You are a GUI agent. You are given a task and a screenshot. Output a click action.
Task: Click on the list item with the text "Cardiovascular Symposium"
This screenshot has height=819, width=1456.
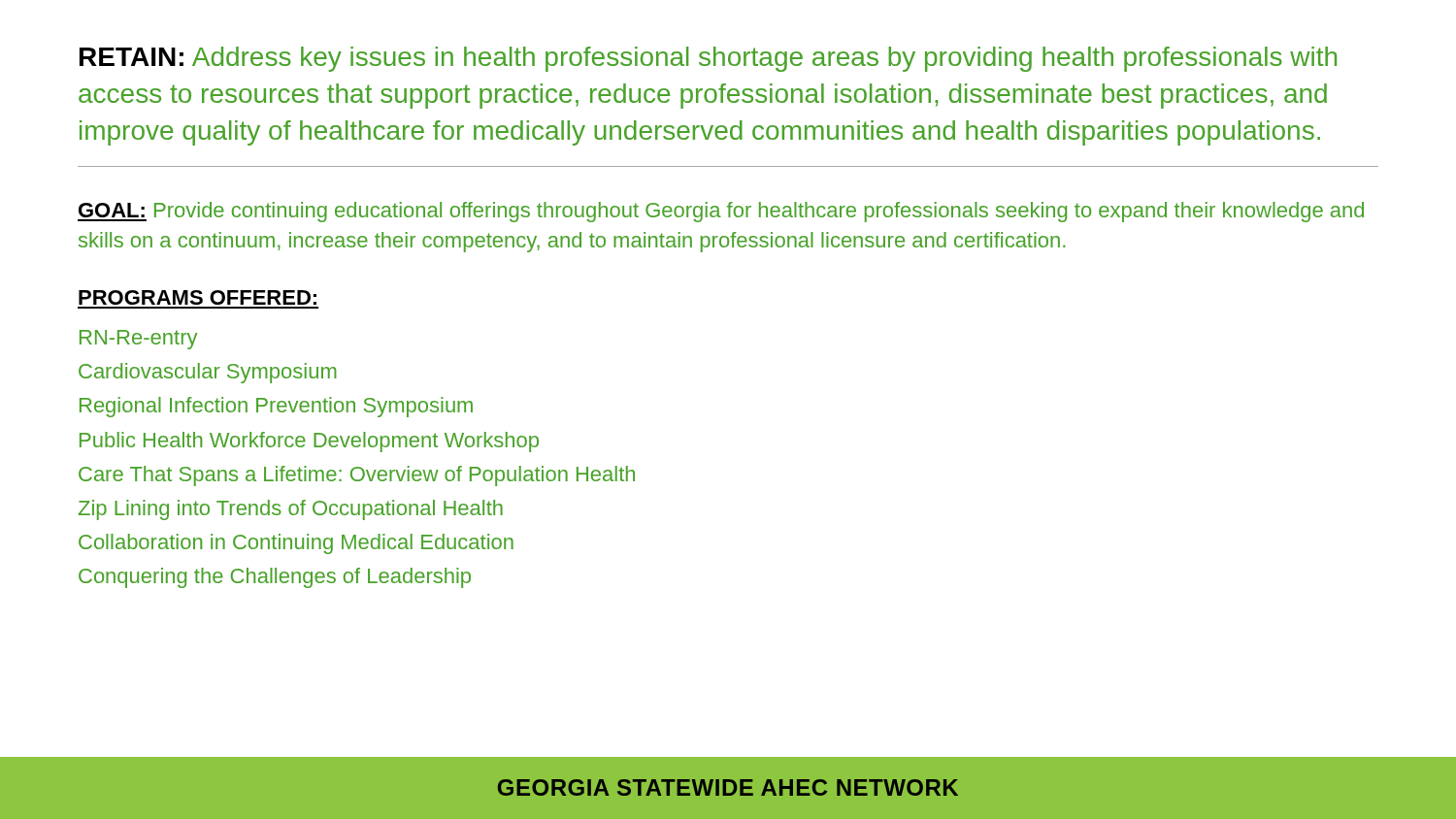208,371
